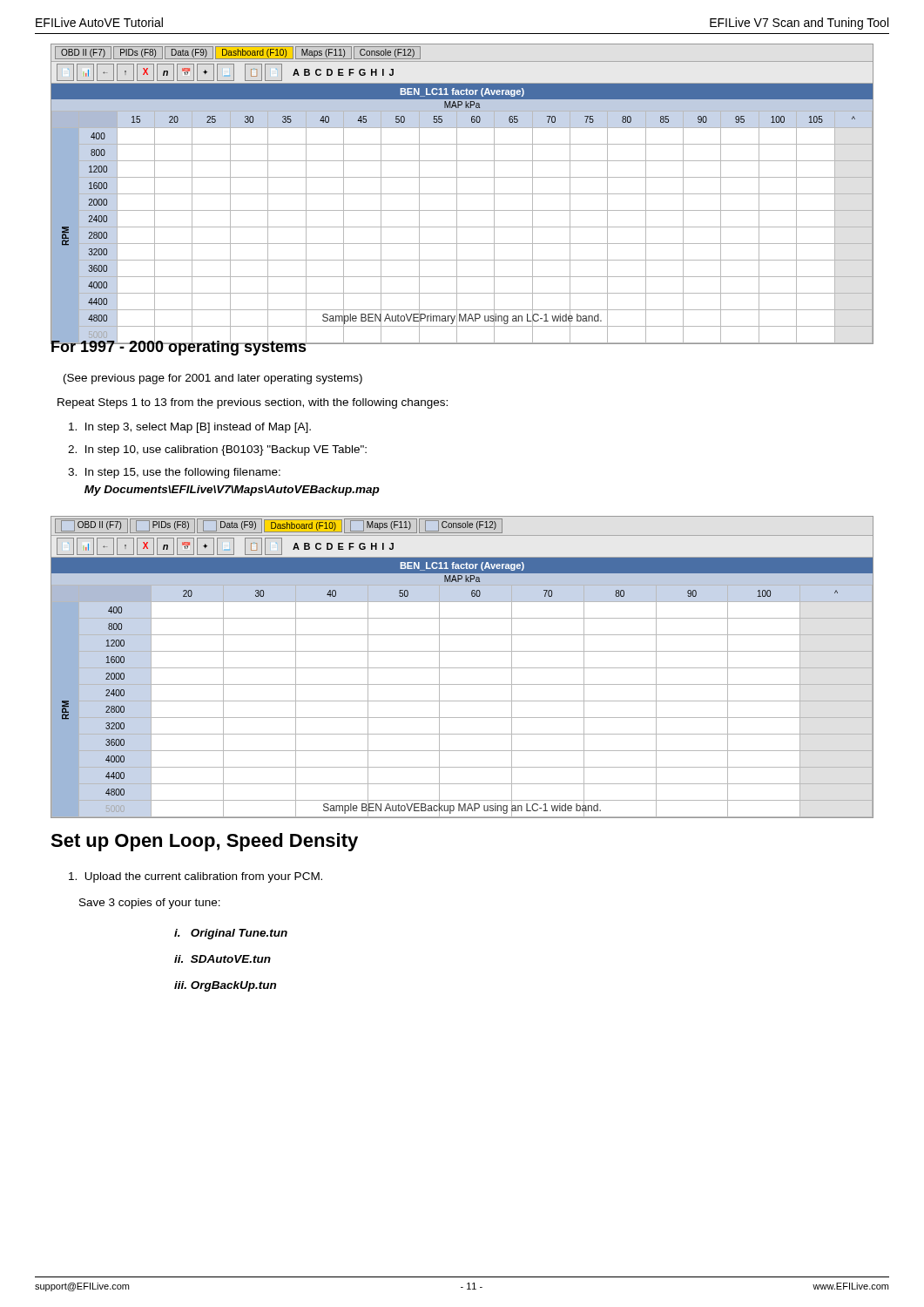Viewport: 924px width, 1307px height.
Task: Locate the list item that says "In step 3, select Map [B] instead of"
Action: tap(190, 426)
